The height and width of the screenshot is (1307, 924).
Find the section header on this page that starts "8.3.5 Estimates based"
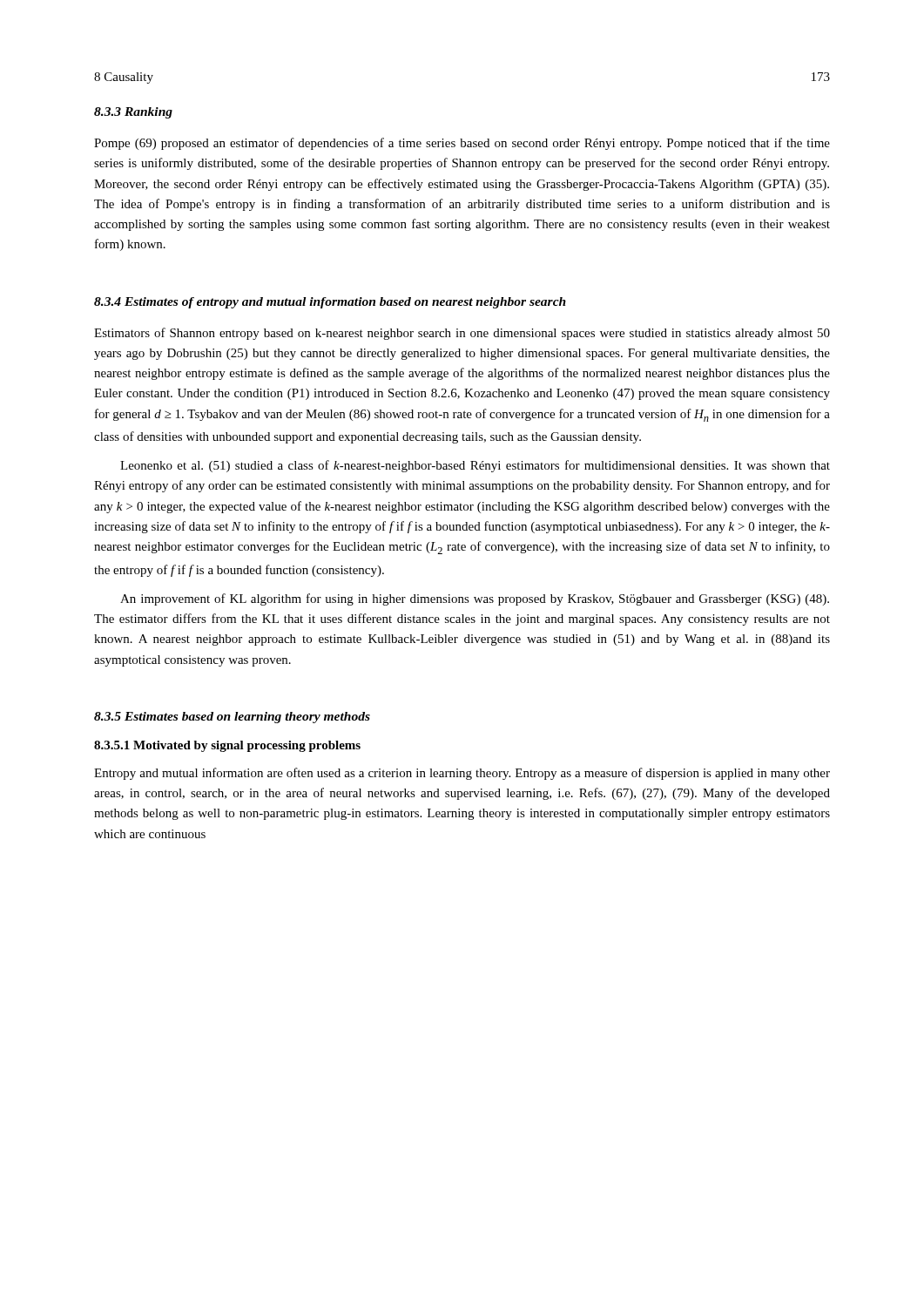click(x=232, y=716)
